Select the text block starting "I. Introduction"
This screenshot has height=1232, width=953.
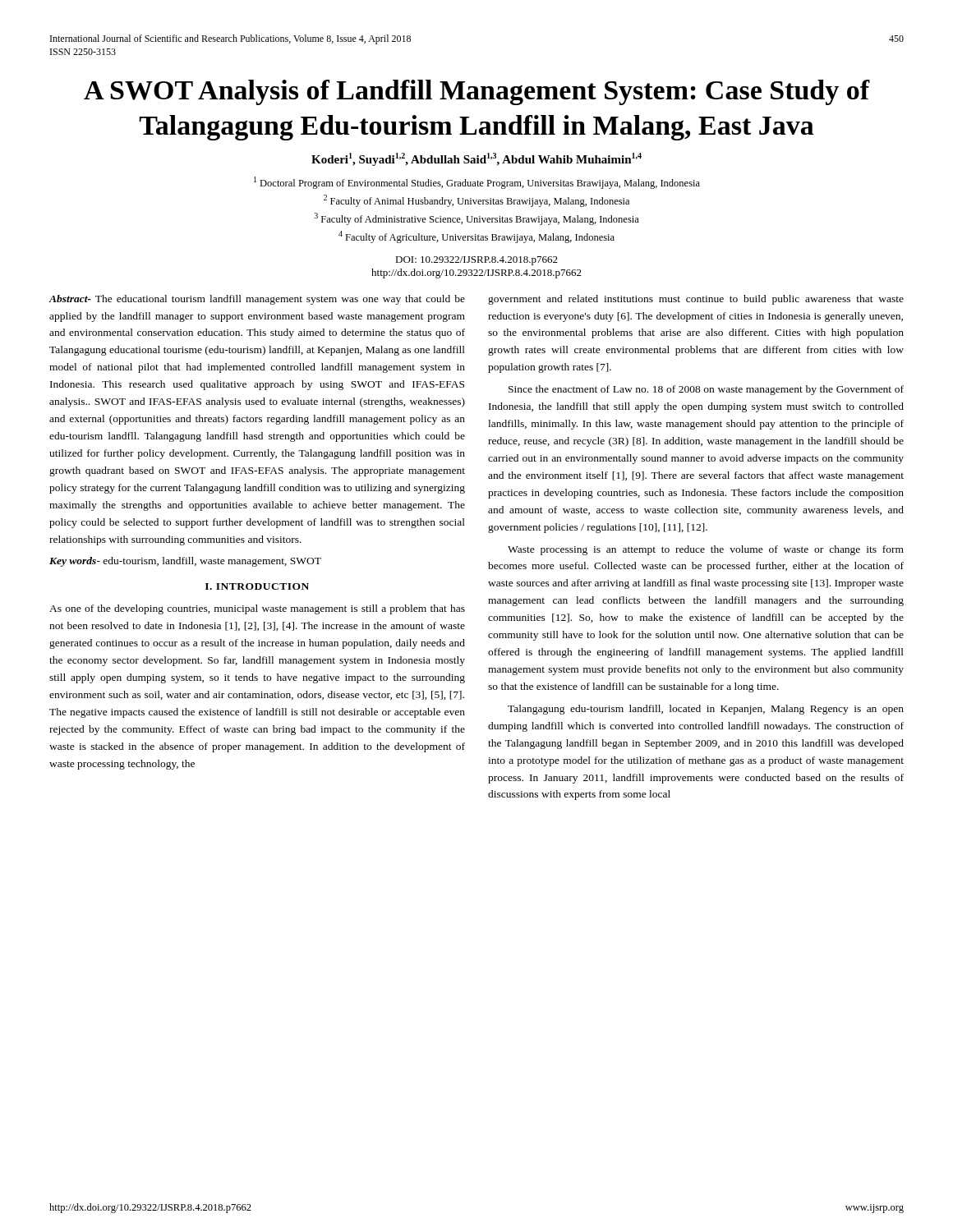(x=257, y=586)
